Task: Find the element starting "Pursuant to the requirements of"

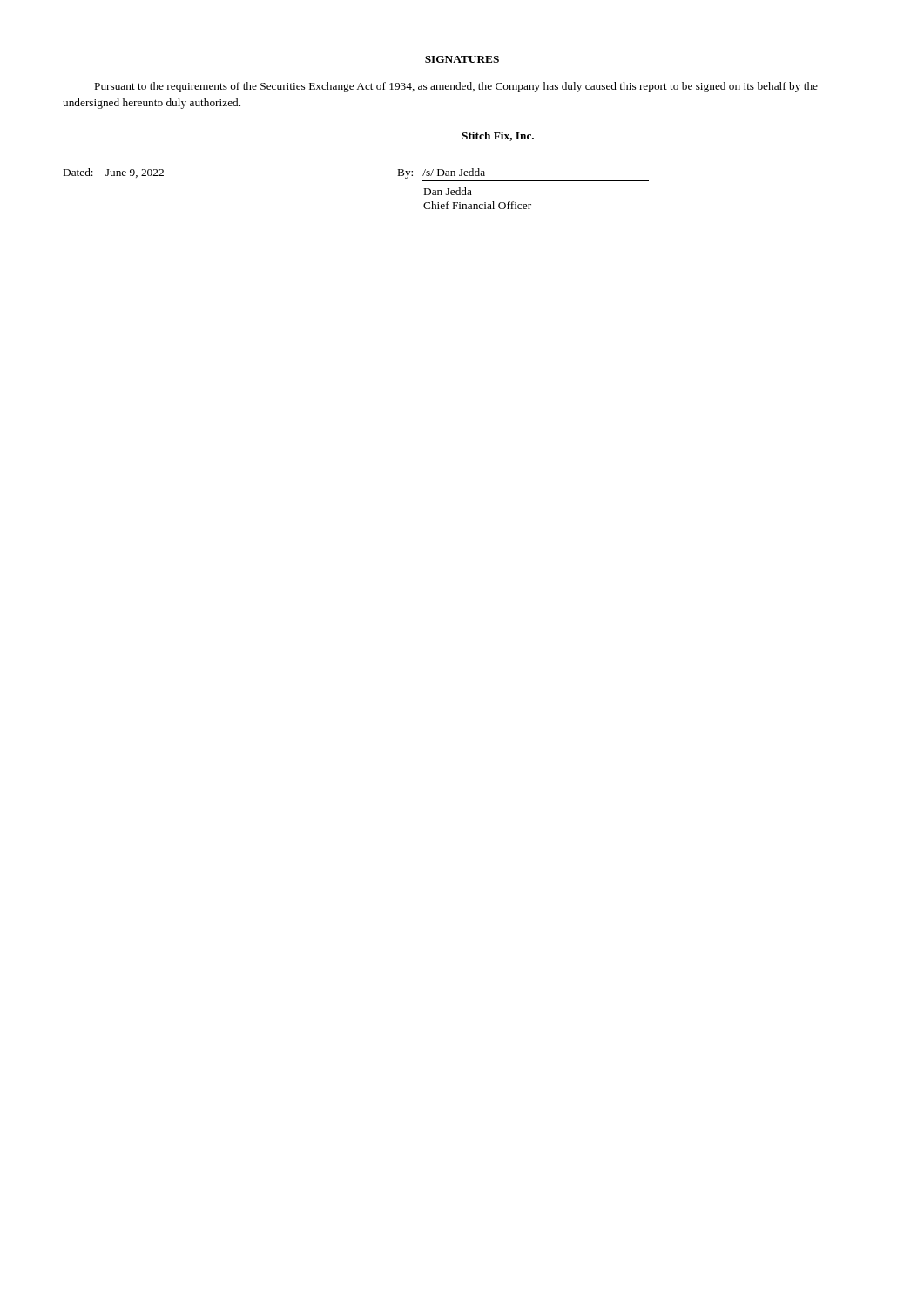Action: pos(440,94)
